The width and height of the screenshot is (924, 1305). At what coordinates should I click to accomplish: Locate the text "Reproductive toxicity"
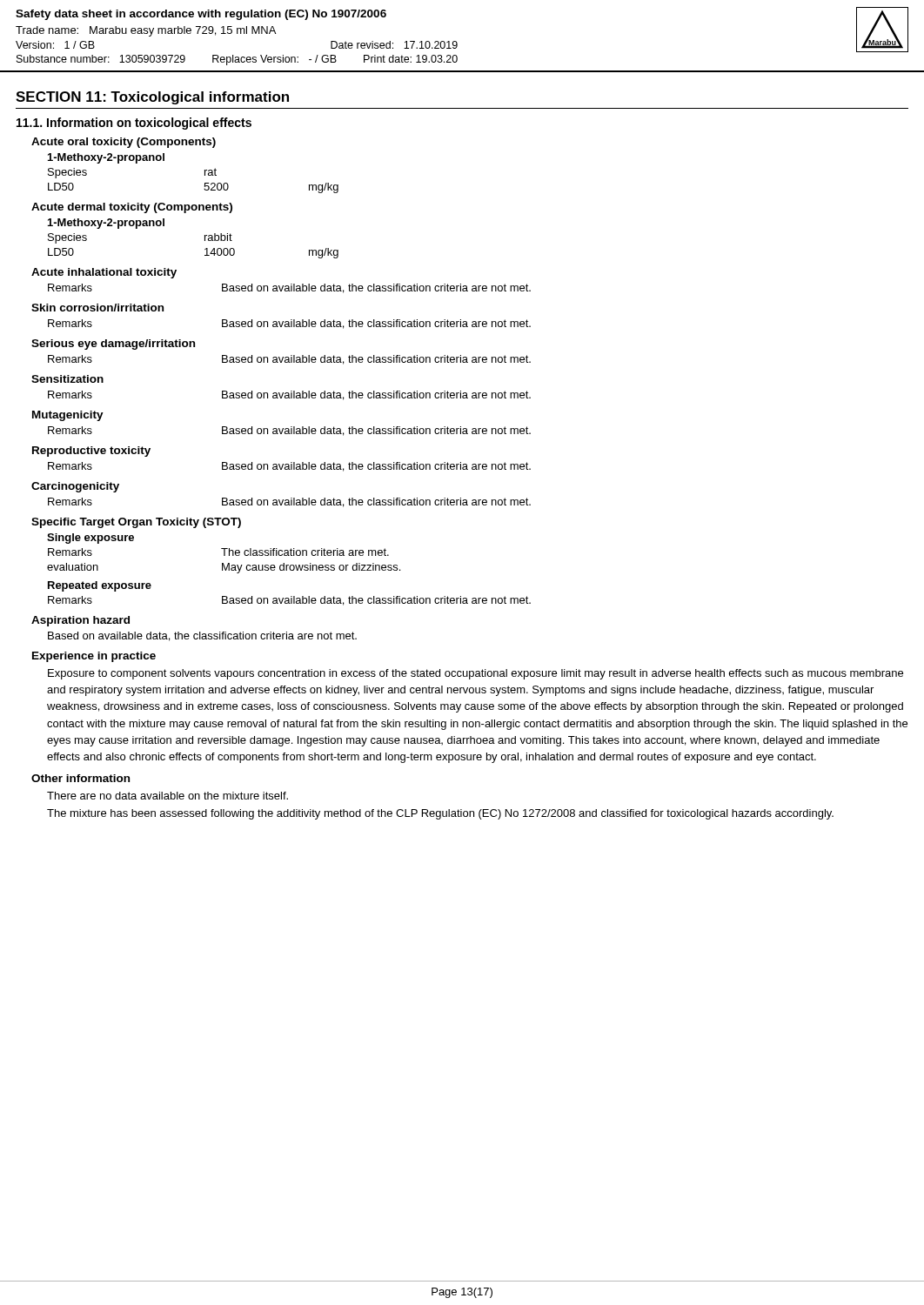coord(91,450)
